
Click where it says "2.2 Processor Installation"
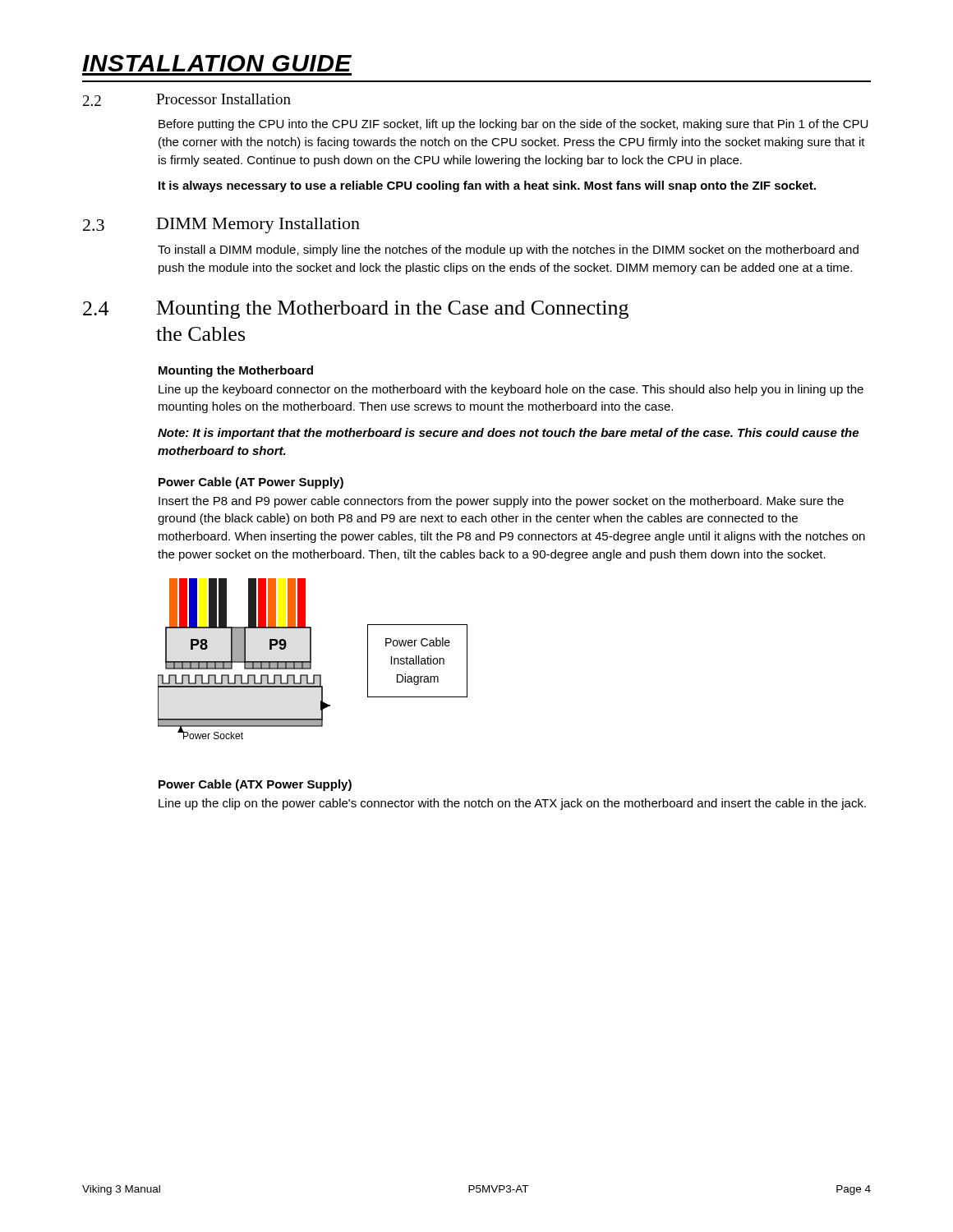pos(187,100)
